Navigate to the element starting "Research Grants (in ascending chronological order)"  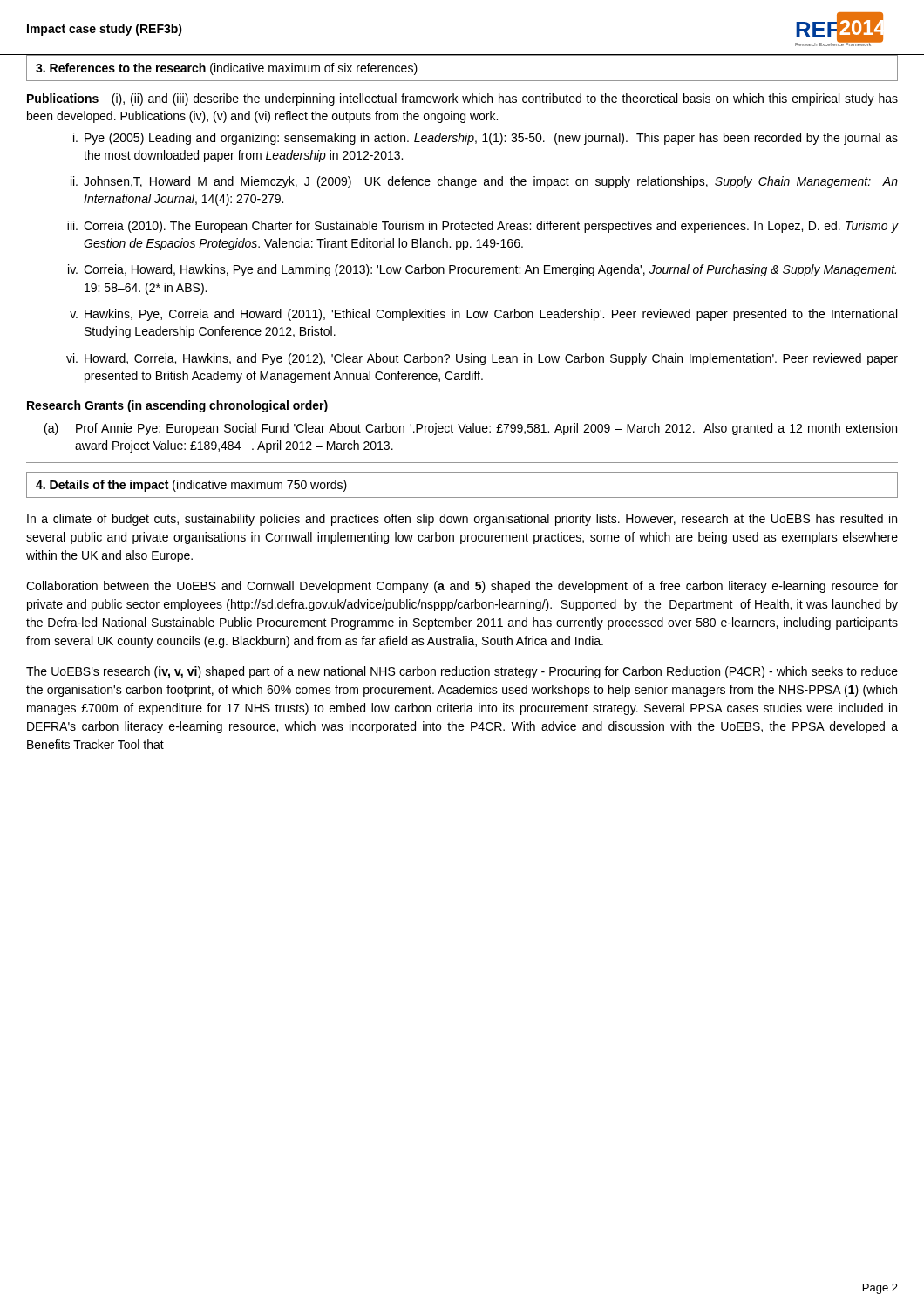click(177, 406)
